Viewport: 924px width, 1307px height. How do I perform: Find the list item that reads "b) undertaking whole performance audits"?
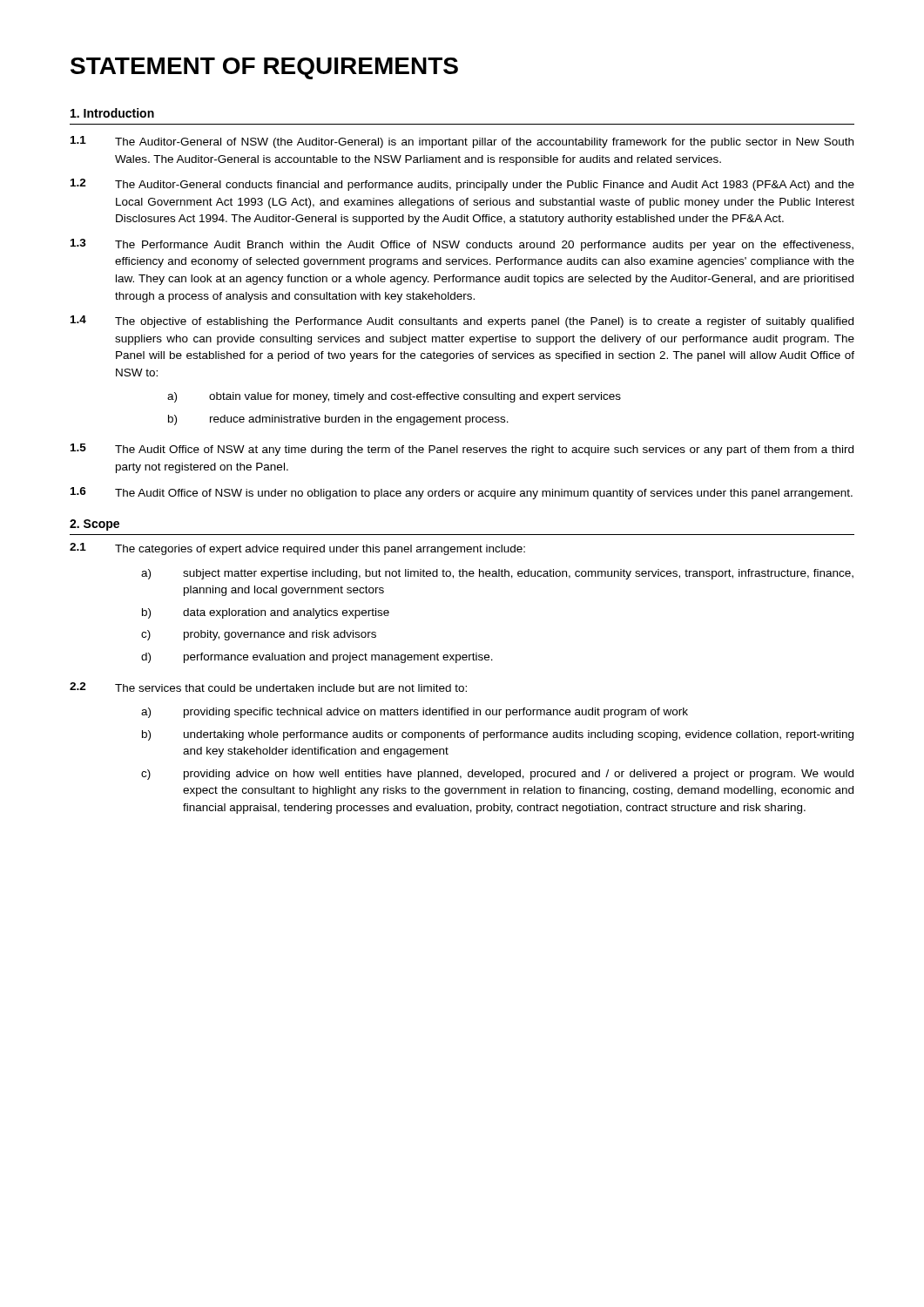tap(498, 743)
